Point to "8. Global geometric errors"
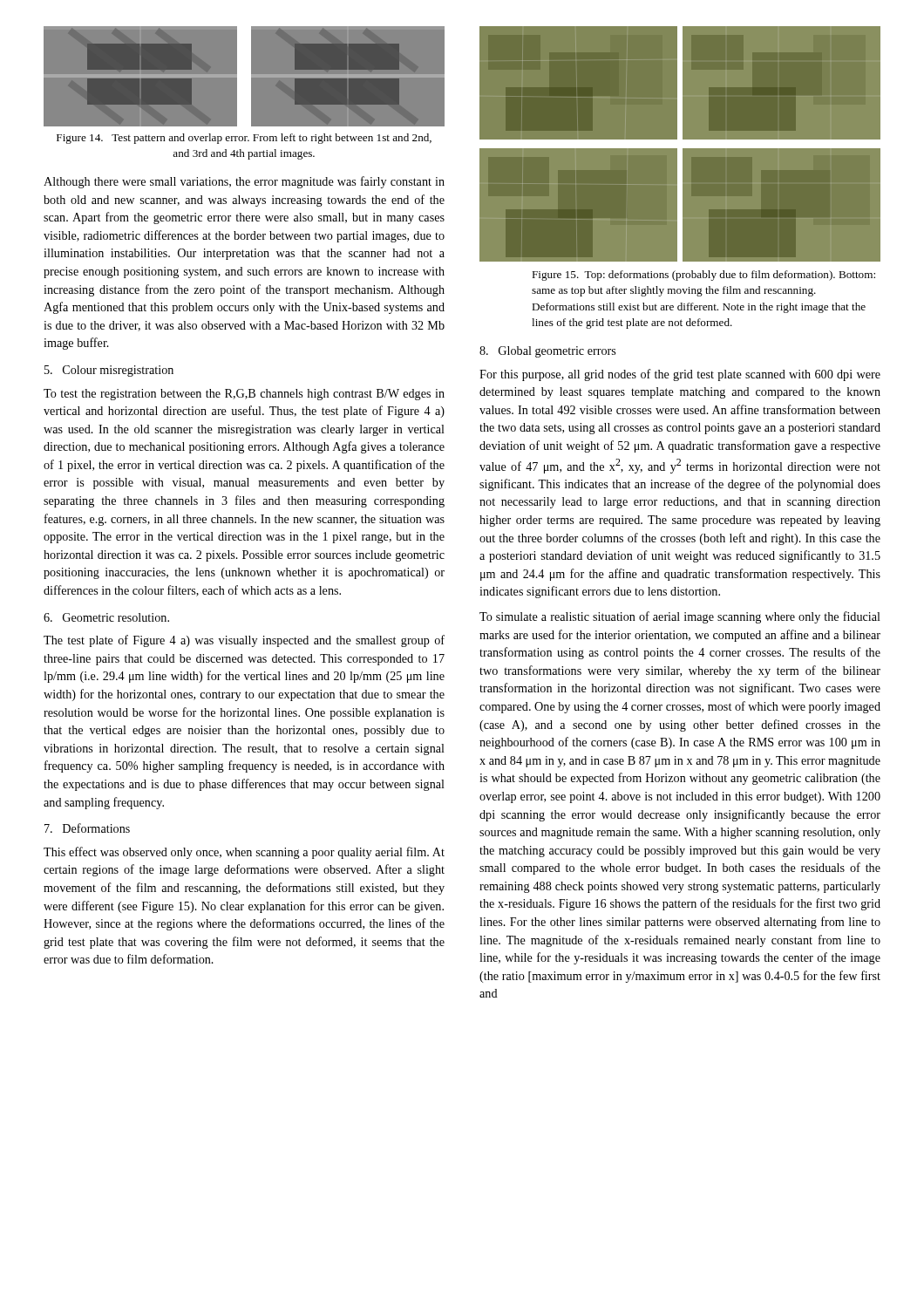Viewport: 924px width, 1308px height. coord(548,350)
